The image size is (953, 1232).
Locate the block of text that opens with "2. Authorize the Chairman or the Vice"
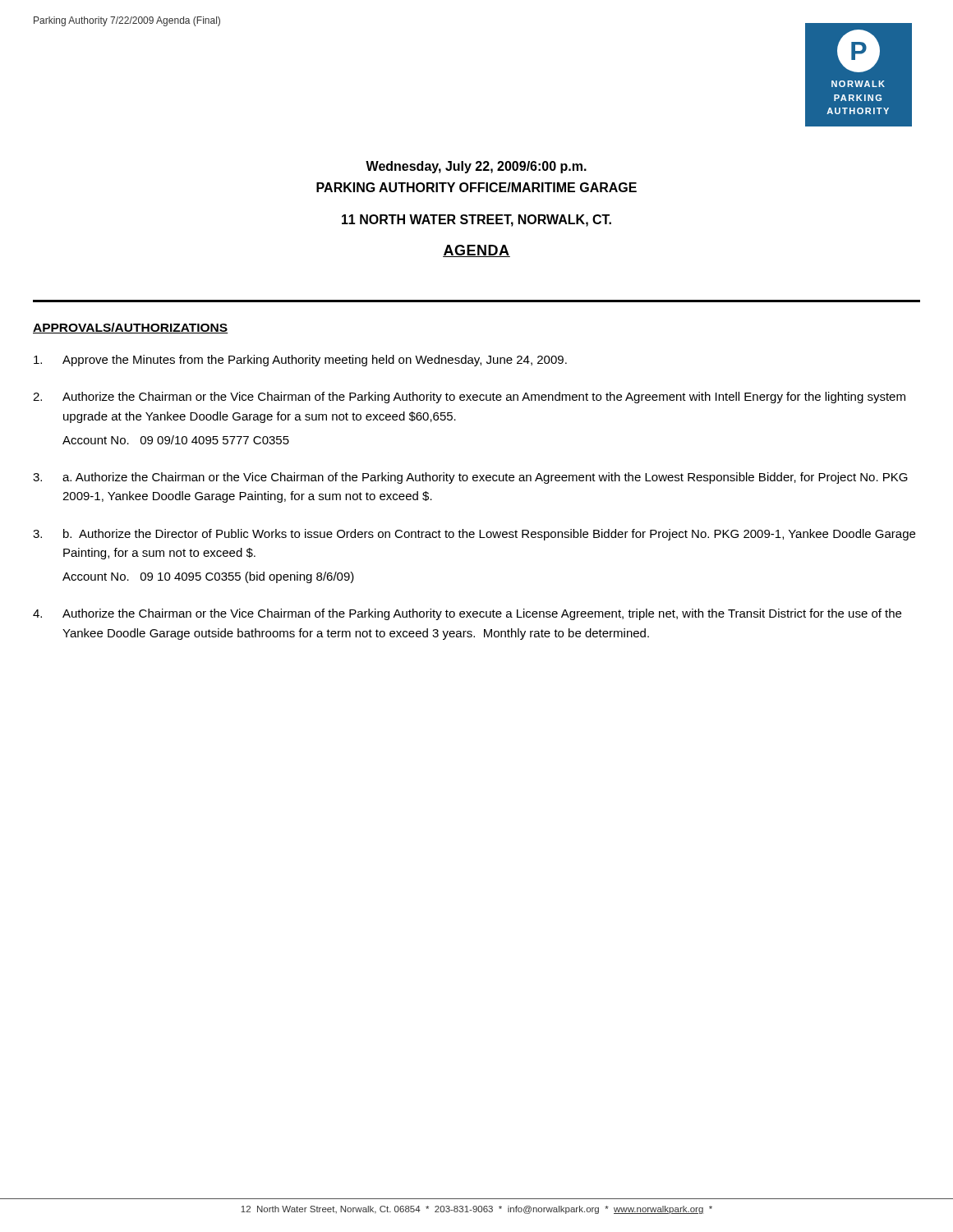tap(469, 398)
